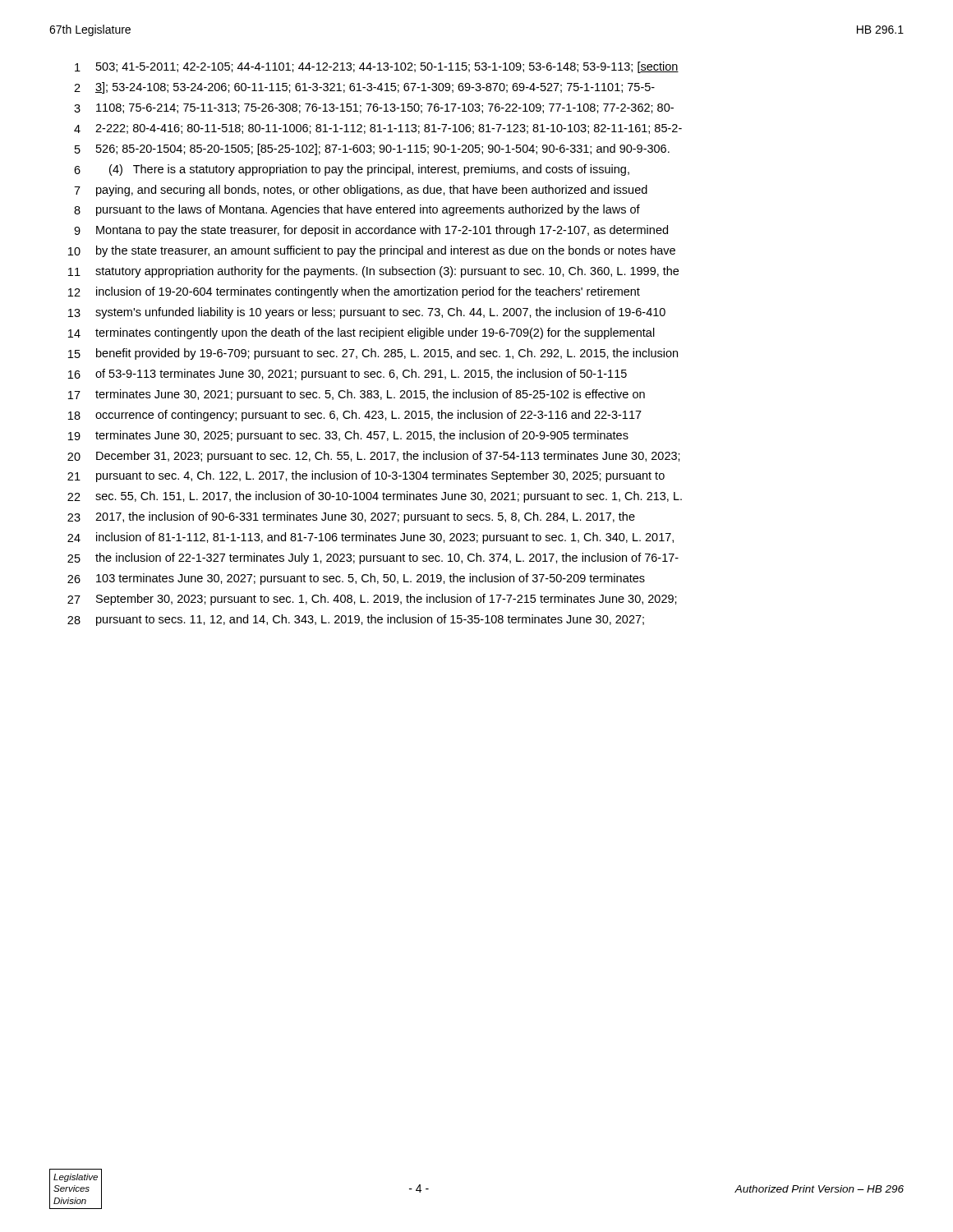Click on the list item that reads "20 December 31,"
Screen dimensions: 1232x953
(x=476, y=457)
